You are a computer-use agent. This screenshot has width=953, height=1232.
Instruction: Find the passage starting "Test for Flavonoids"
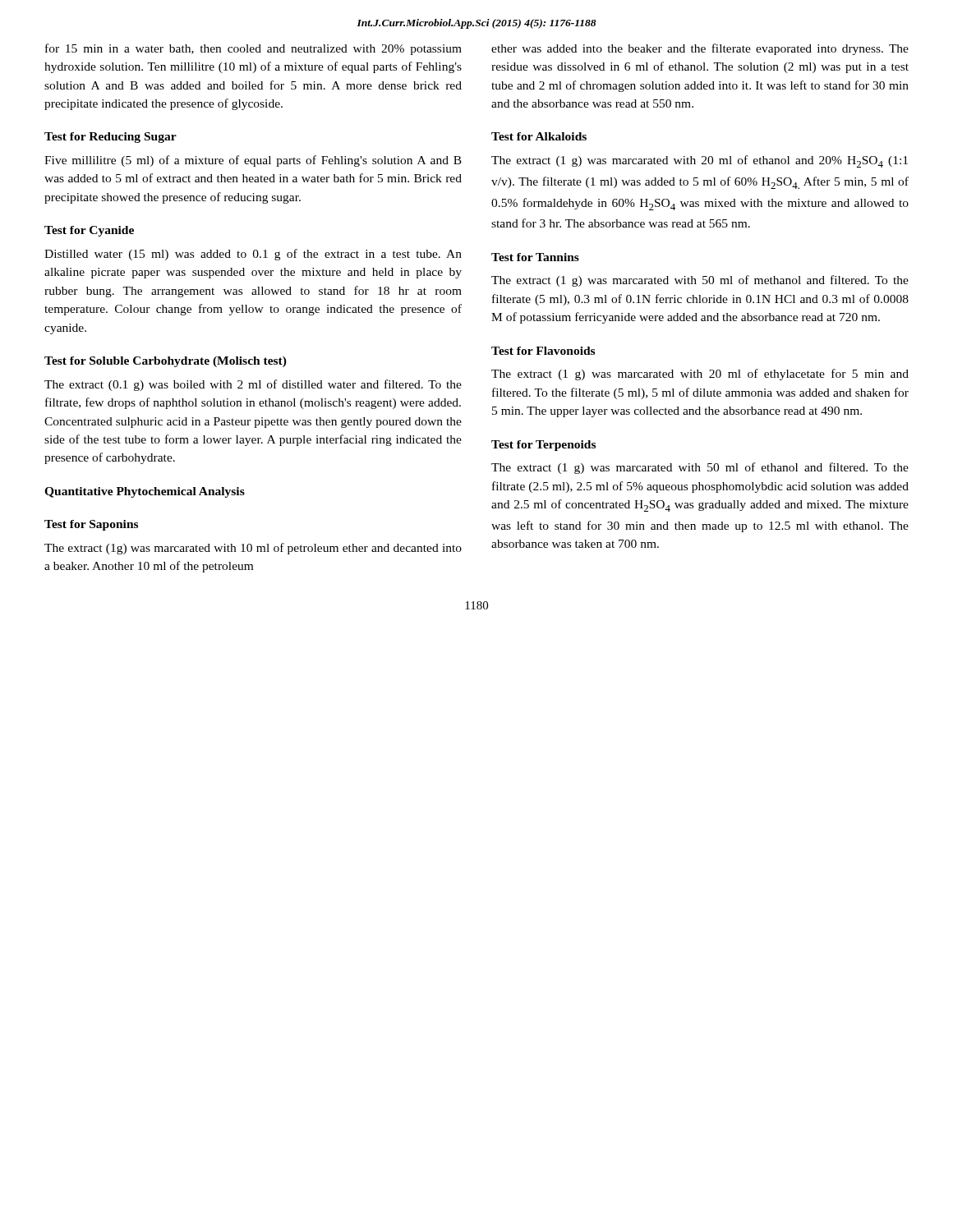543,350
